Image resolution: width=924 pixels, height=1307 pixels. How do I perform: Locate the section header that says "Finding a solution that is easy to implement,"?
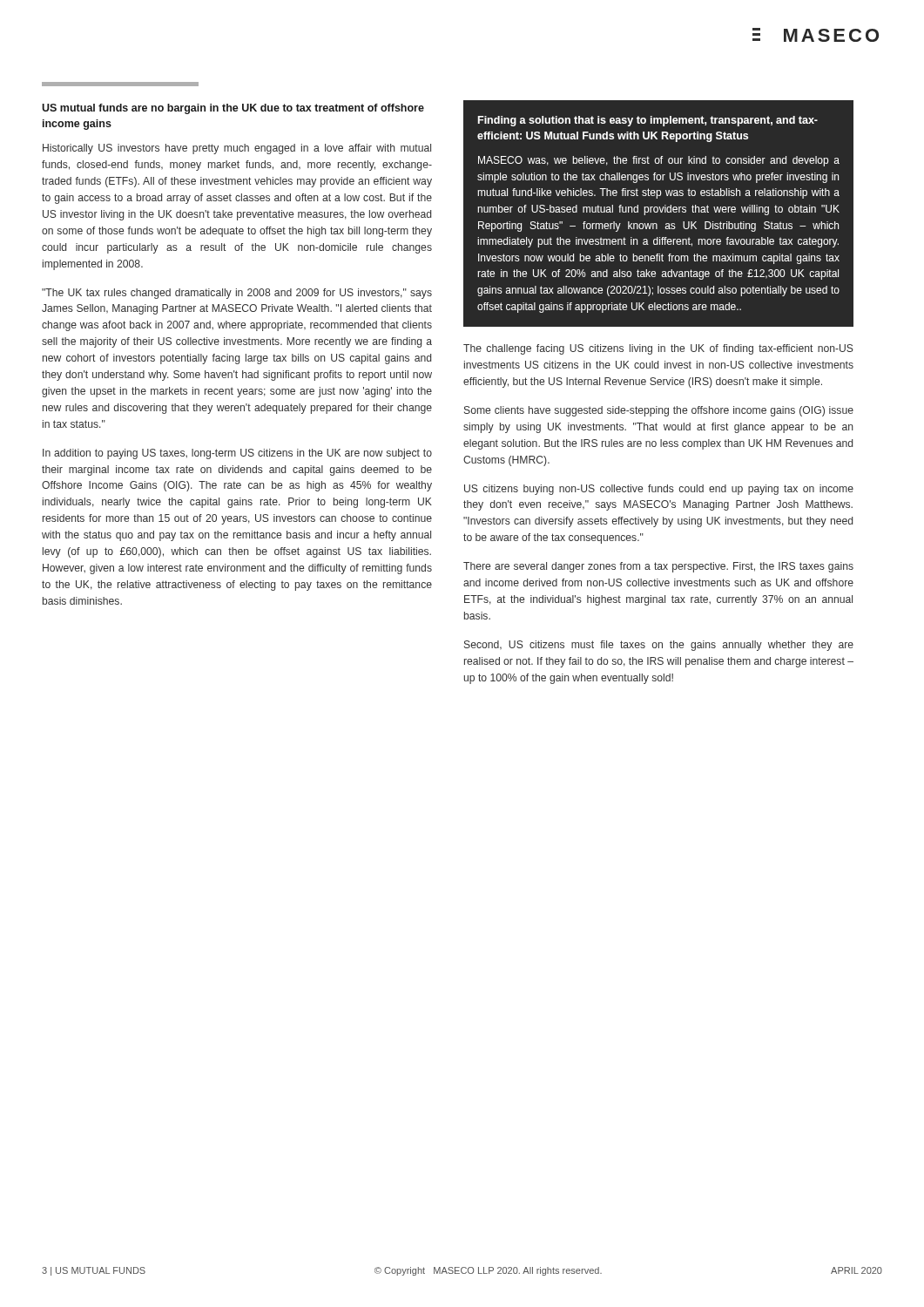tap(658, 214)
